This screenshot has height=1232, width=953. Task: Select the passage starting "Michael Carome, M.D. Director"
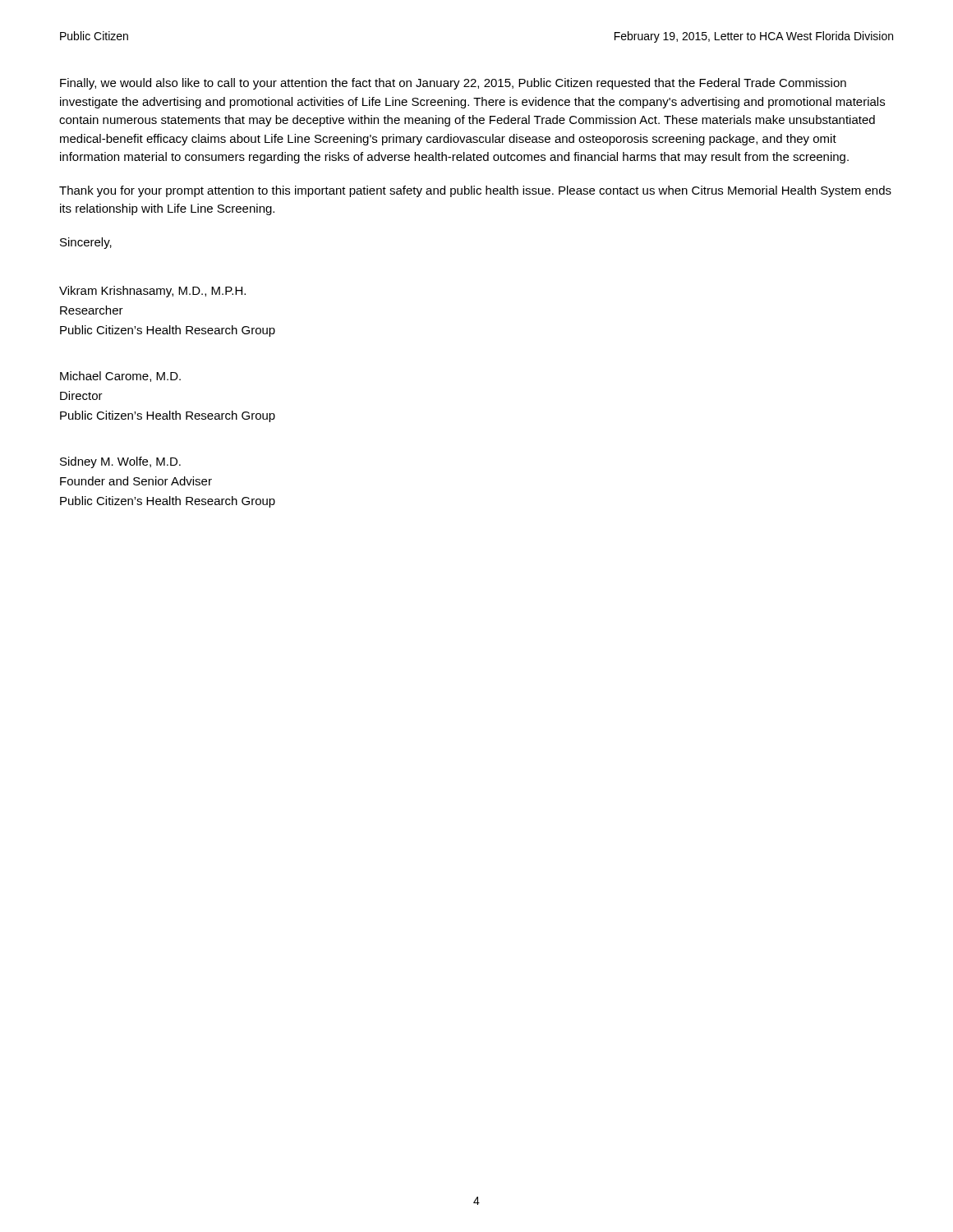click(120, 377)
